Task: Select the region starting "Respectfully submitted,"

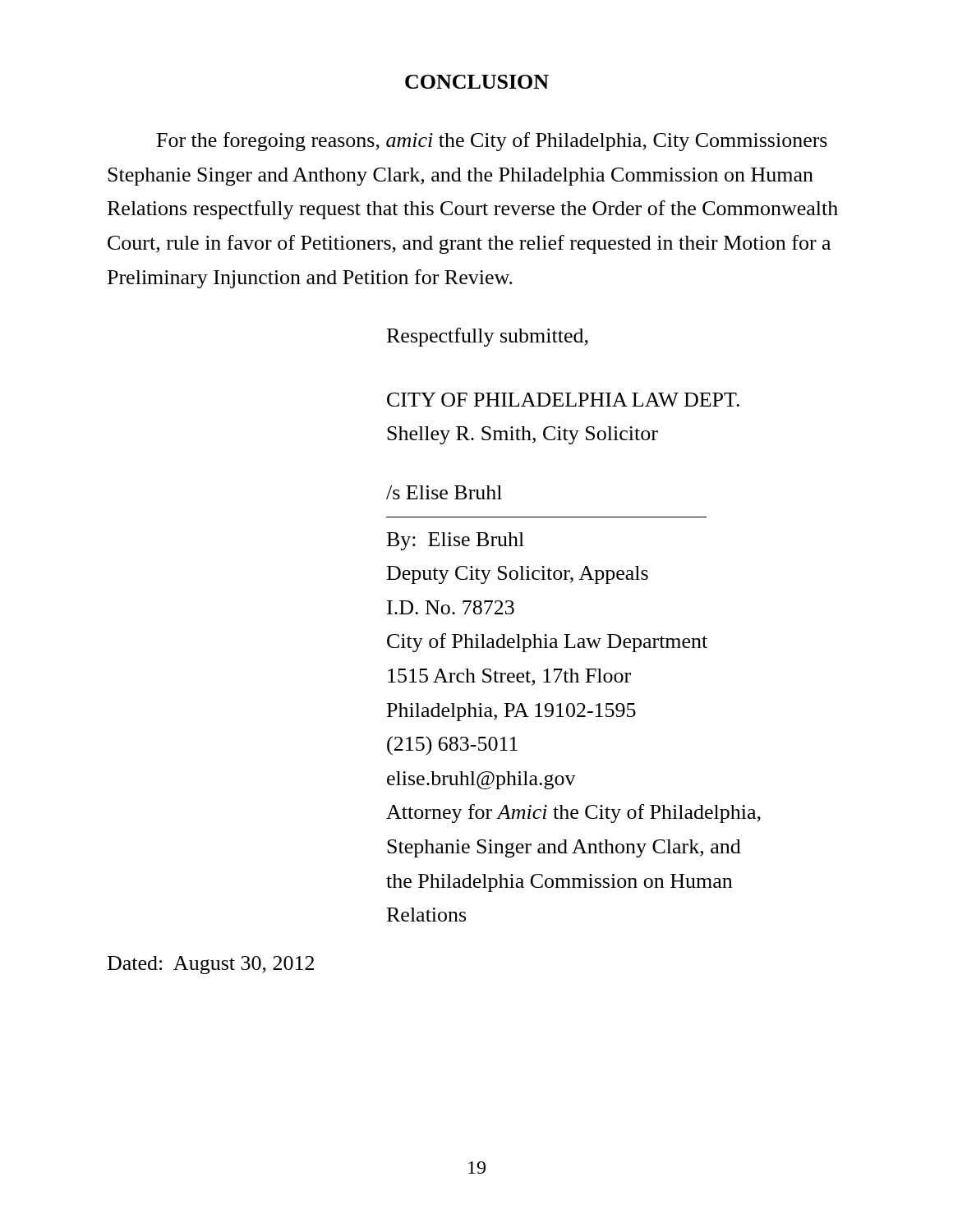Action: (x=488, y=337)
